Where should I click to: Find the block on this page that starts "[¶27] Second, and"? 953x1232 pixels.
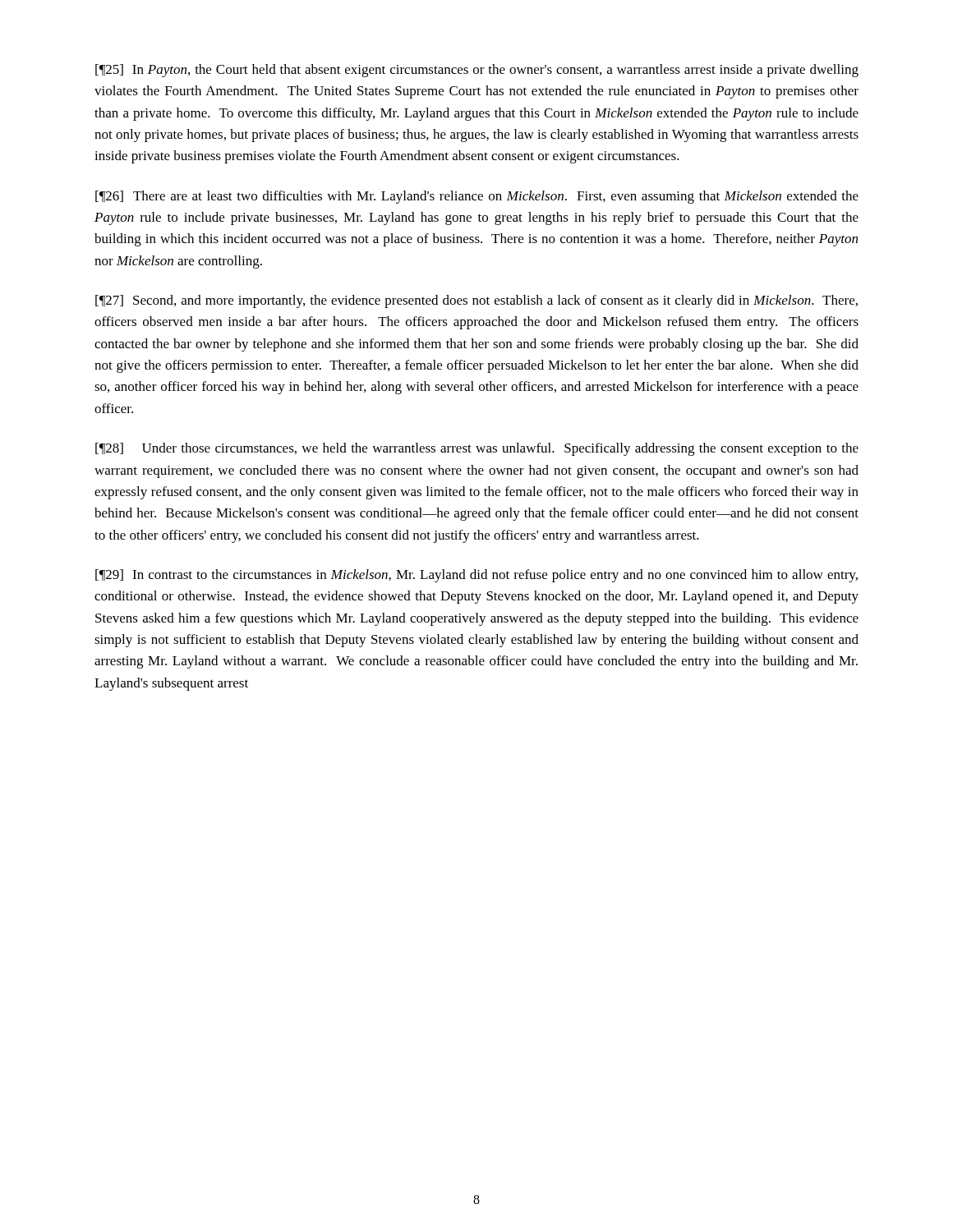(x=476, y=354)
